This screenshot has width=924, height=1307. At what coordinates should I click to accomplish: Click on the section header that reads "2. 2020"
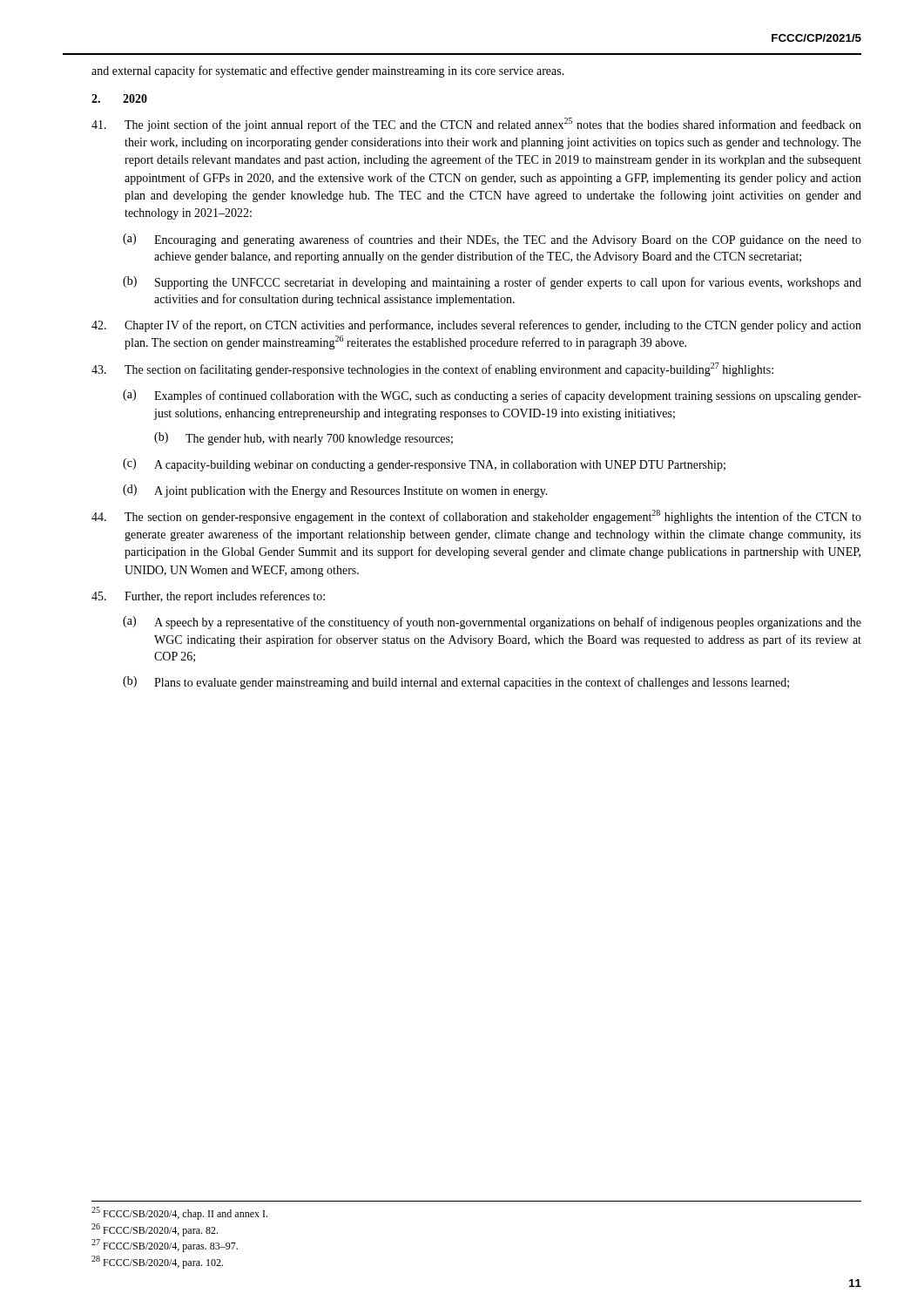119,99
